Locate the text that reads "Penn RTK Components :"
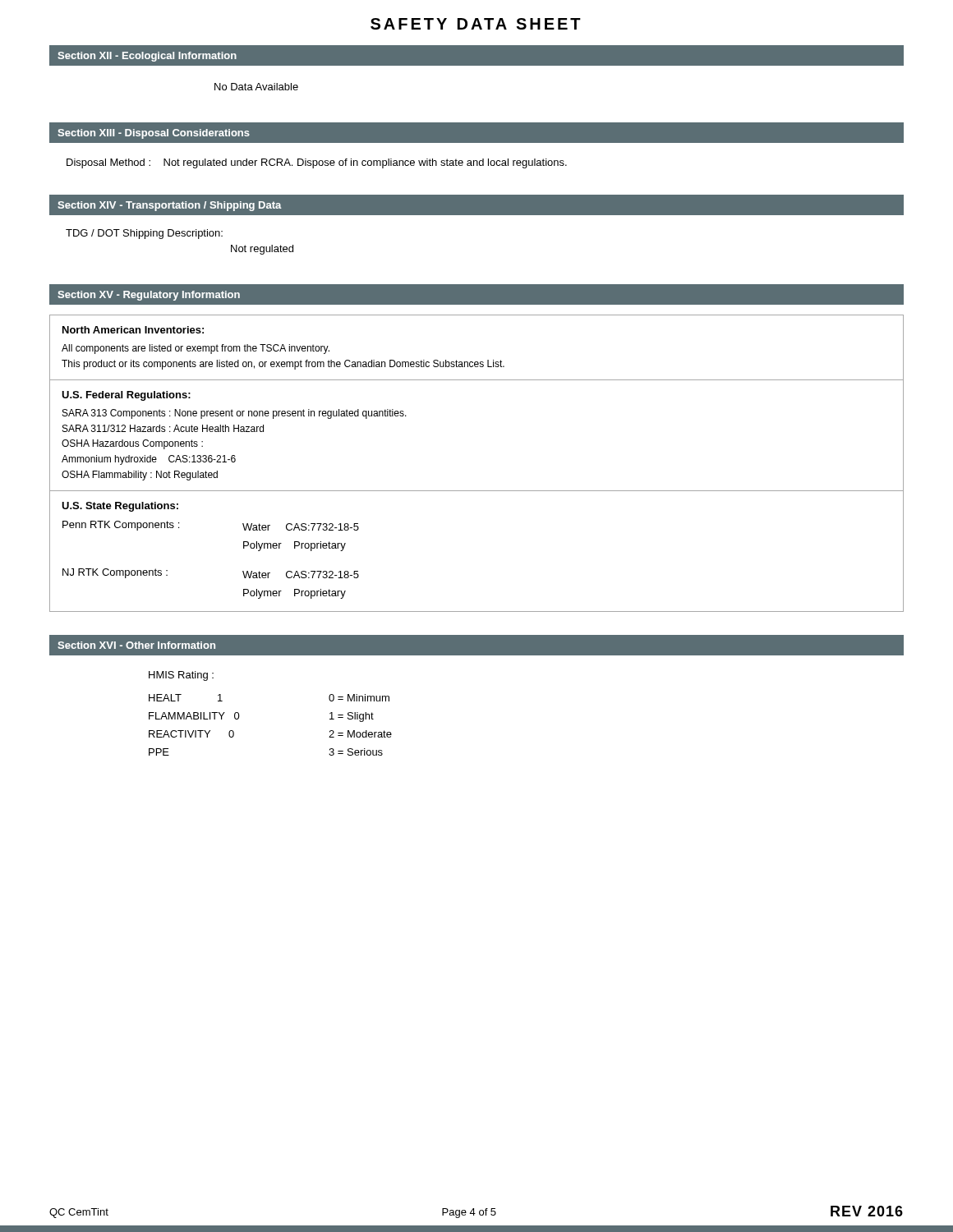This screenshot has height=1232, width=953. 121,525
